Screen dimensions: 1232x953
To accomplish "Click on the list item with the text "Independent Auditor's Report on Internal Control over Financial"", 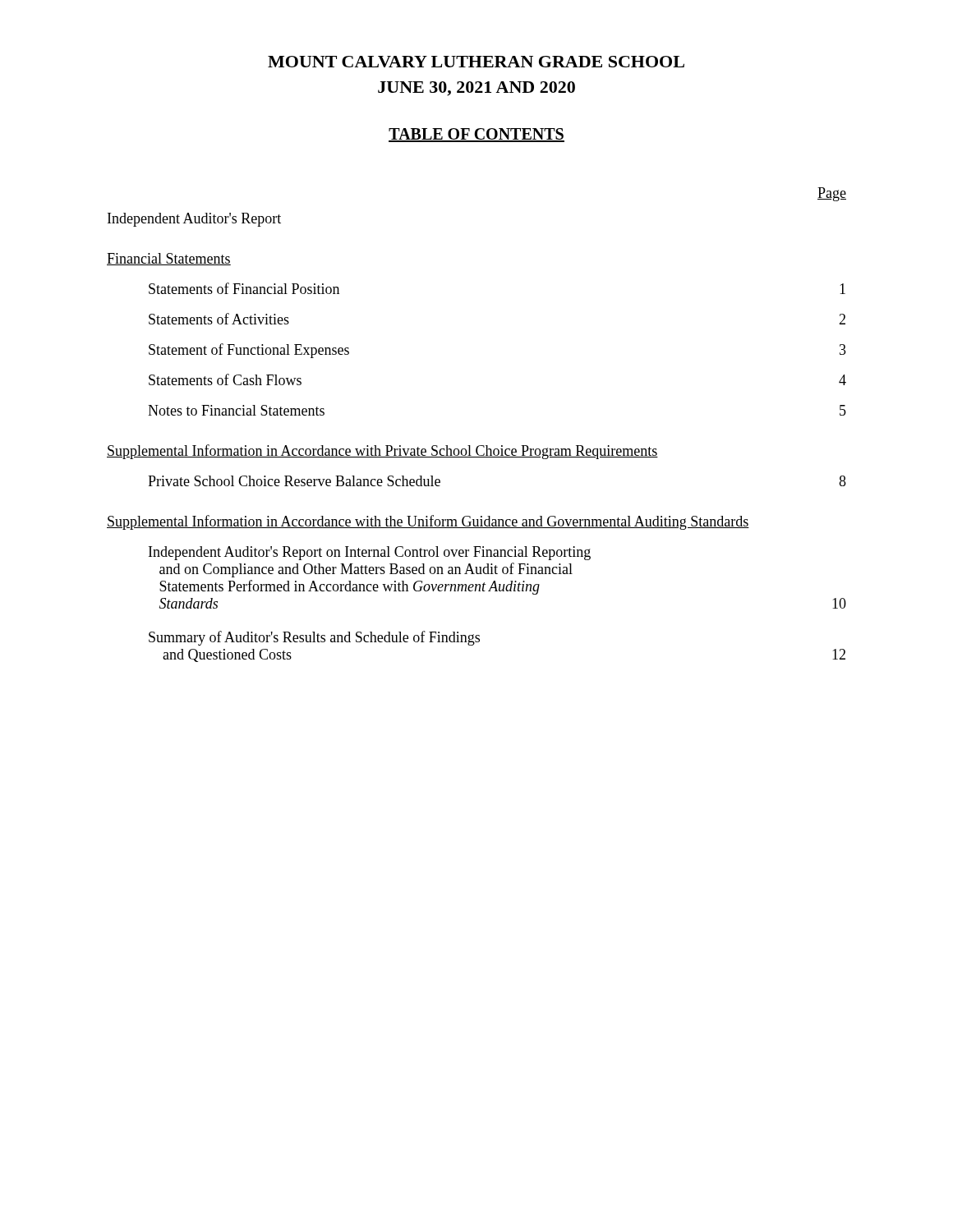I will point(497,578).
